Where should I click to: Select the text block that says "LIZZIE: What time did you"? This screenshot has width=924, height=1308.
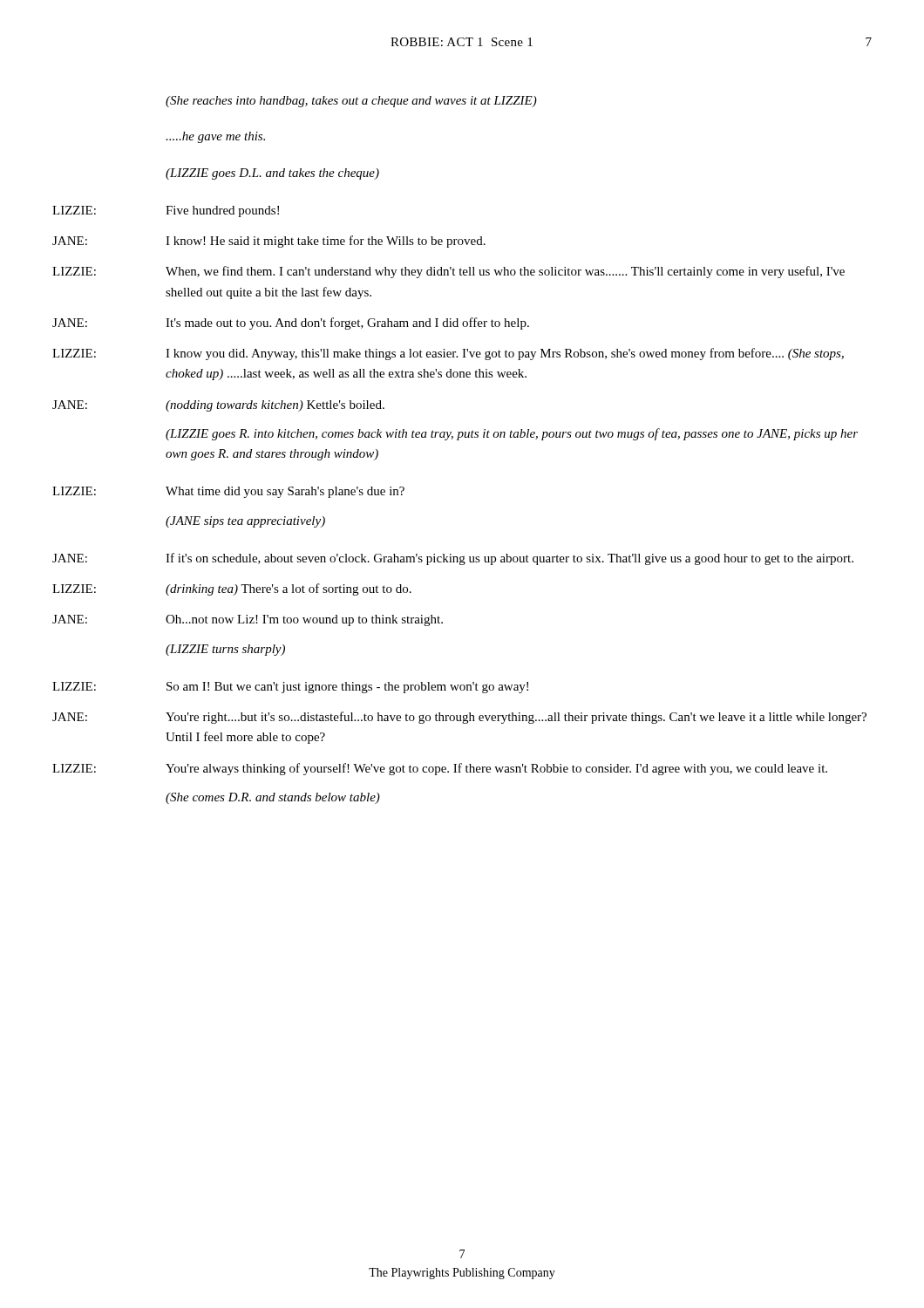[228, 492]
